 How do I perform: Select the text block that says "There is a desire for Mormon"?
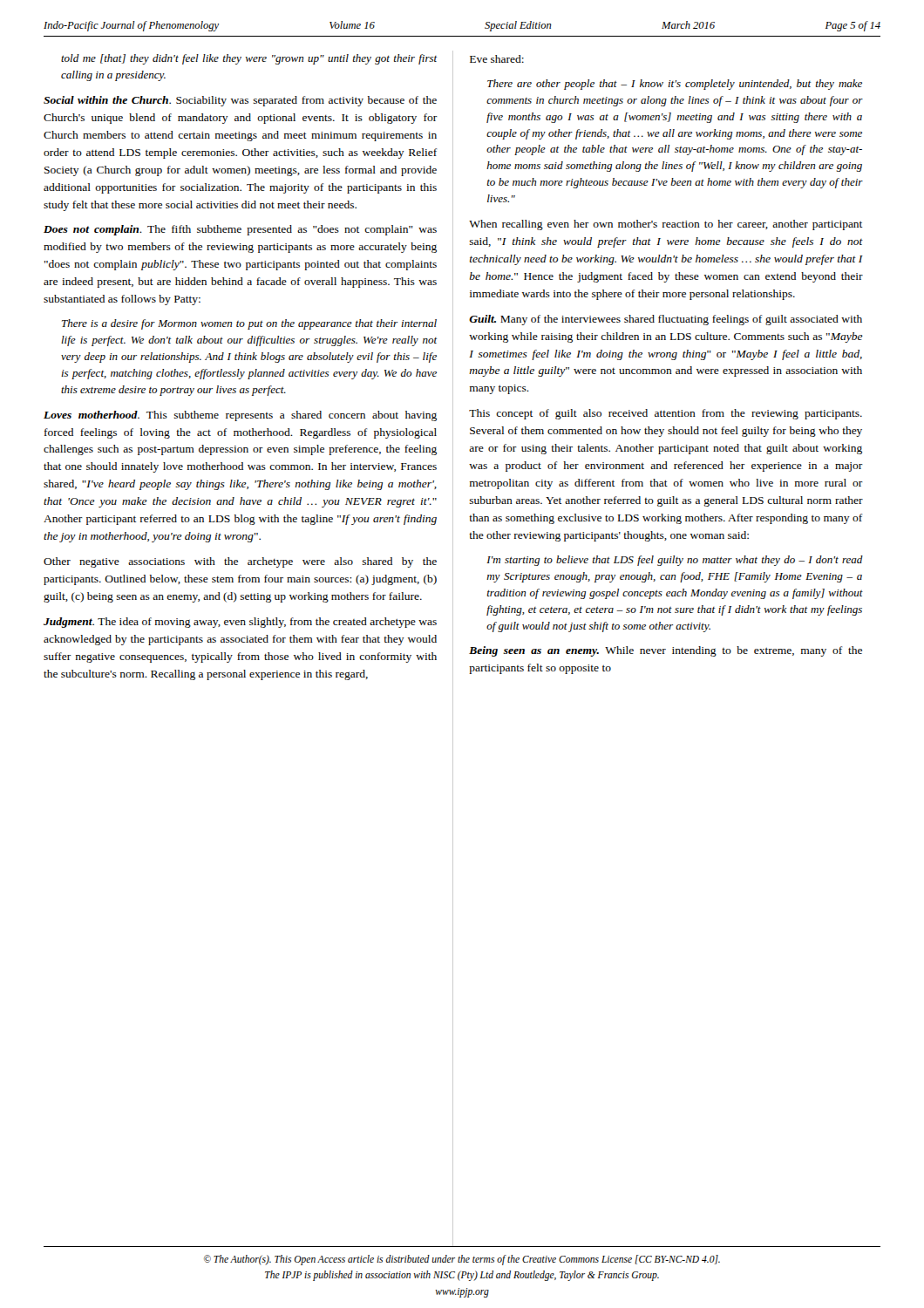click(249, 357)
